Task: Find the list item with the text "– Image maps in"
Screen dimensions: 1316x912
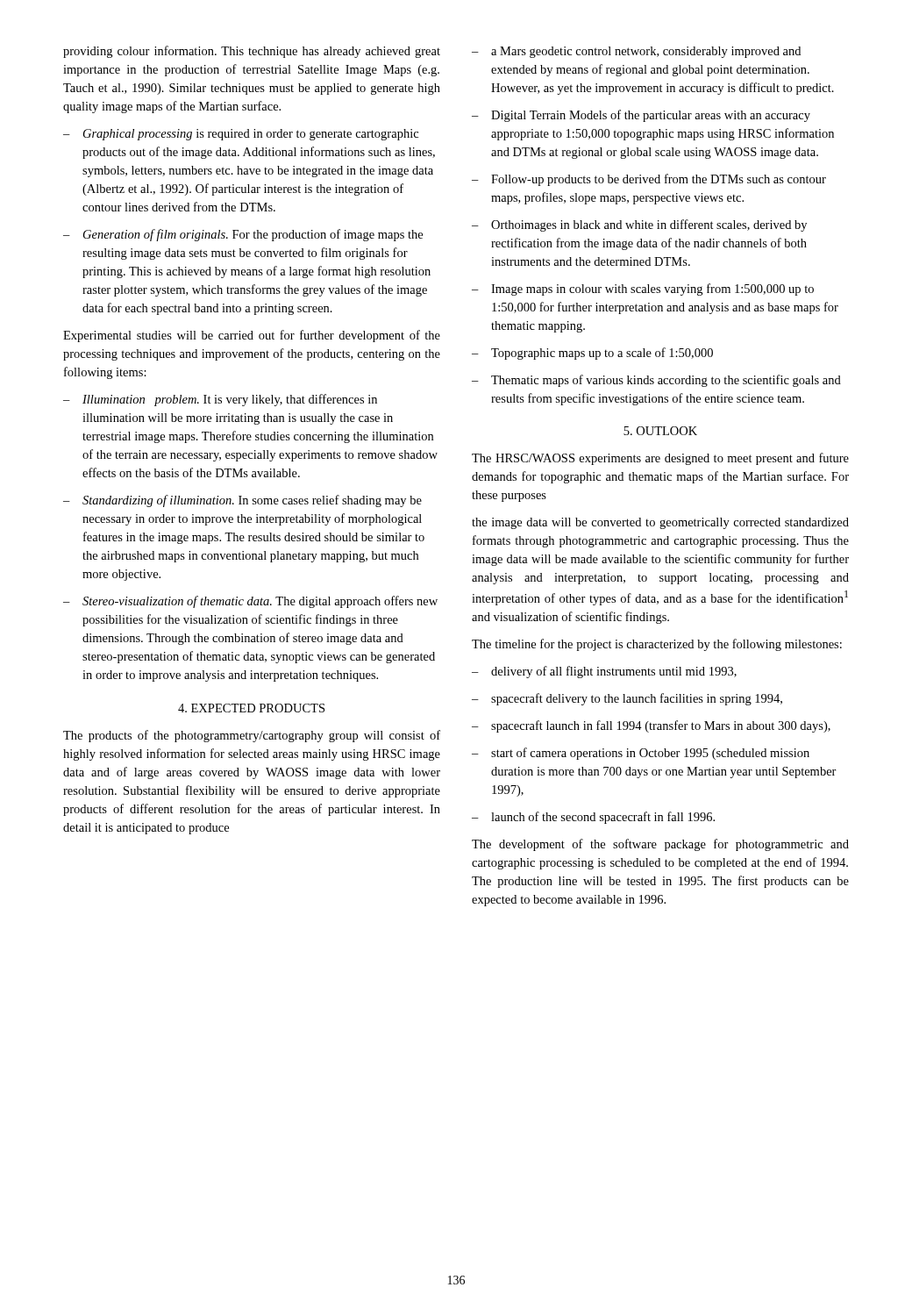Action: (660, 308)
